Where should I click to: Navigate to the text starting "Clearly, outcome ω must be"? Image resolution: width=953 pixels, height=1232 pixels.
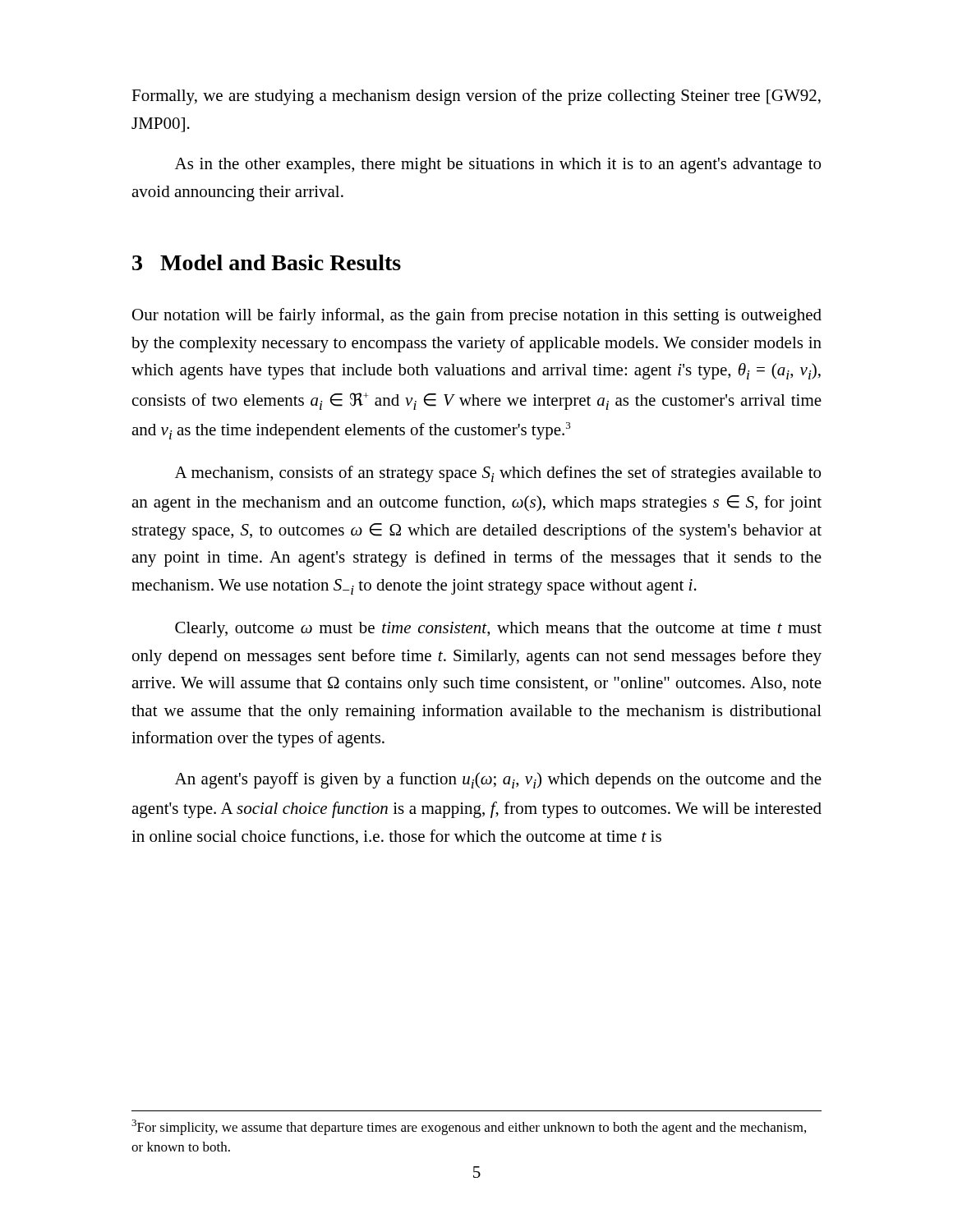click(x=476, y=683)
